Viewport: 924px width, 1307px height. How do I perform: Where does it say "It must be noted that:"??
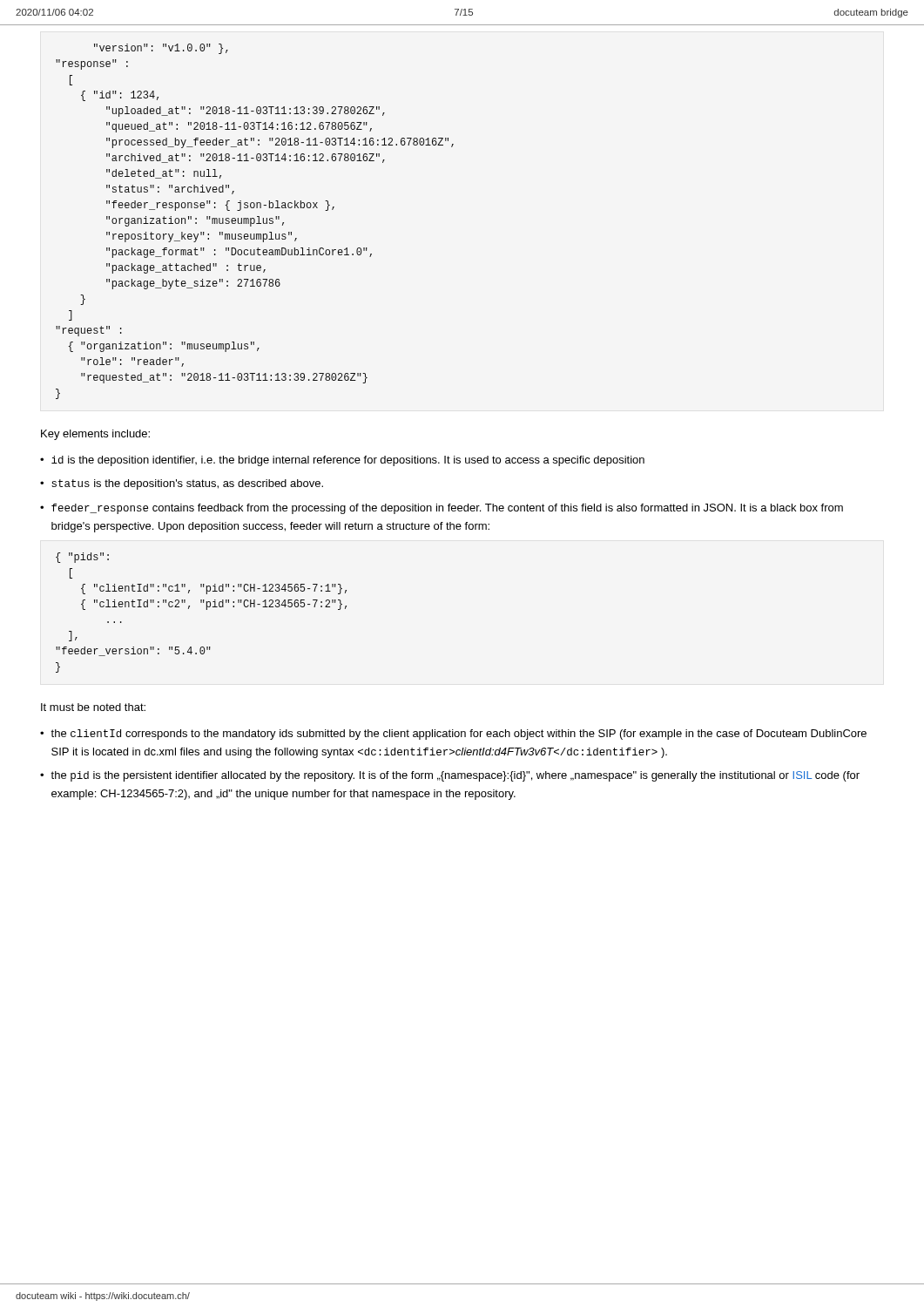pyautogui.click(x=93, y=707)
